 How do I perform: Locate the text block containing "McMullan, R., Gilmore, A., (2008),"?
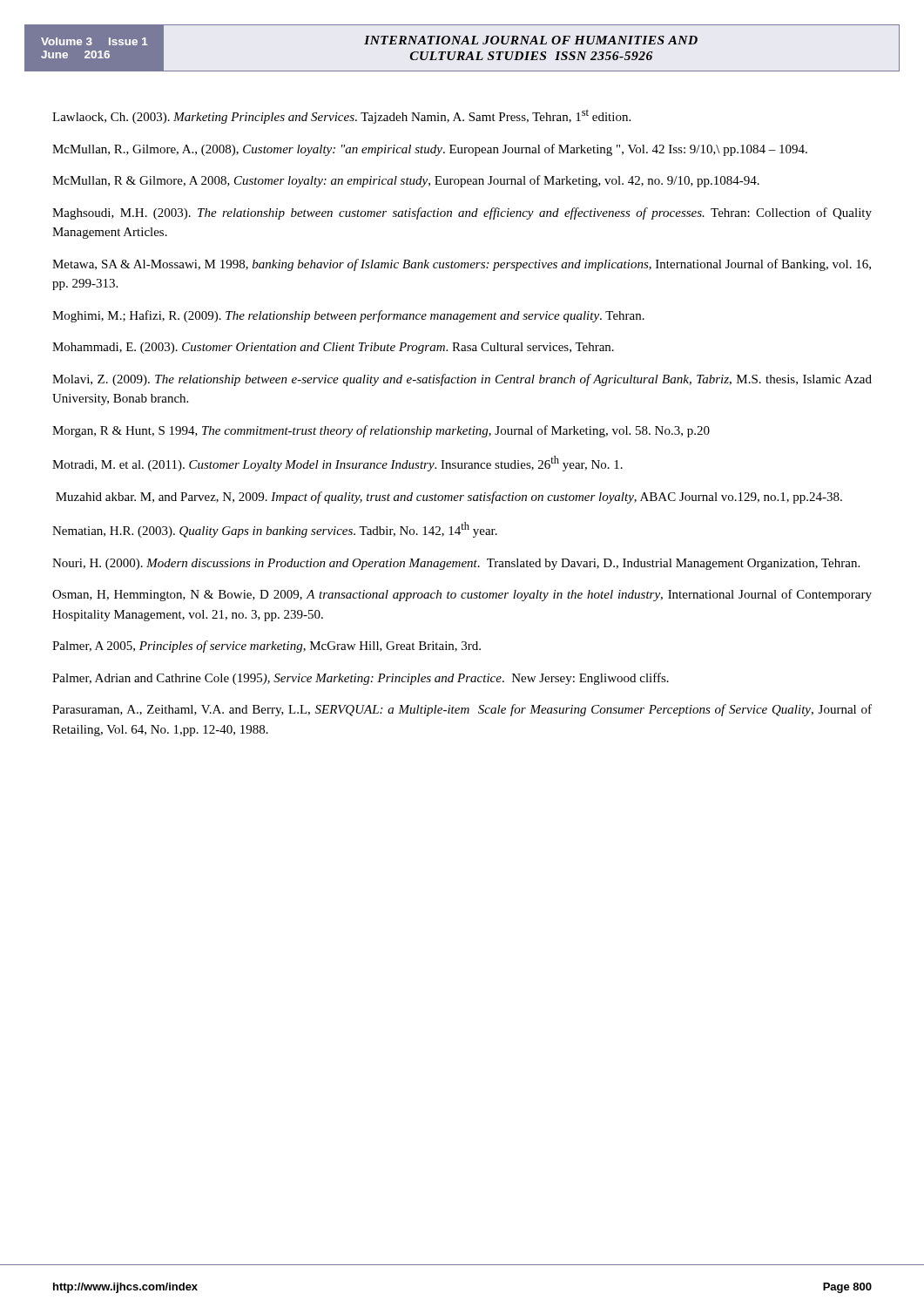[x=430, y=149]
